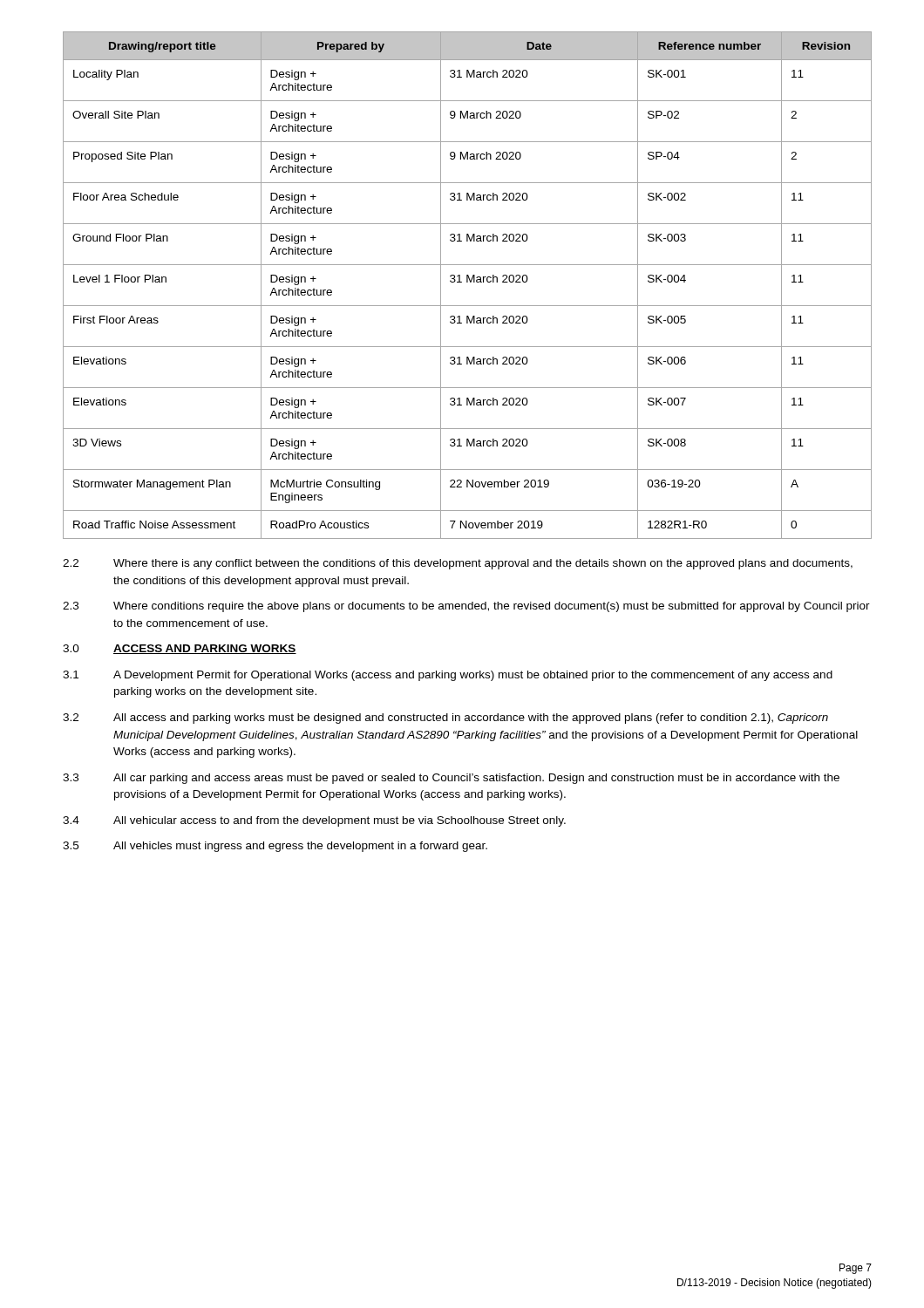Locate the block of text that opens with "2.3 Where conditions require the above plans or"
Image resolution: width=924 pixels, height=1308 pixels.
coord(467,614)
